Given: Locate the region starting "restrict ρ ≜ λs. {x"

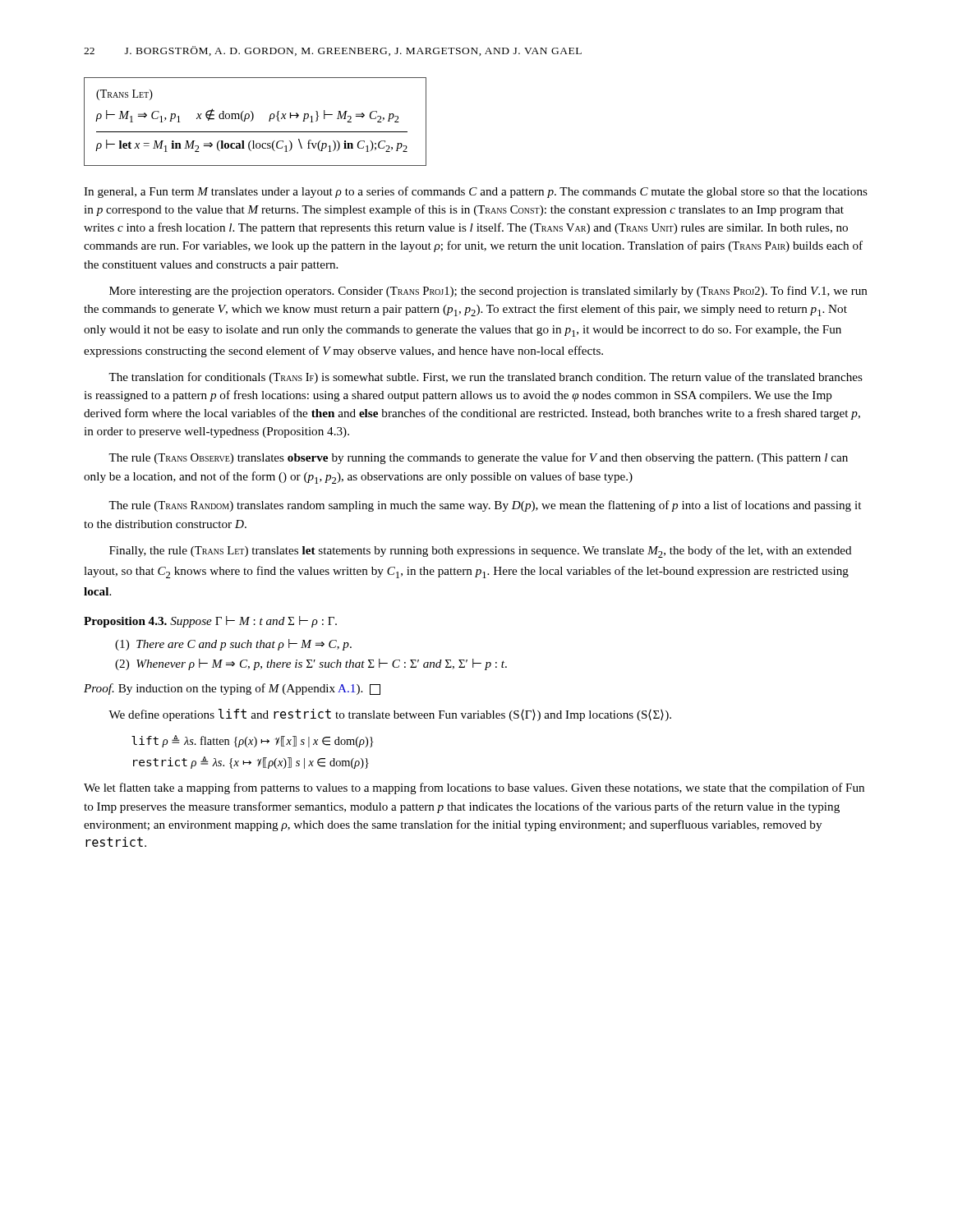Looking at the screenshot, I should pos(250,762).
